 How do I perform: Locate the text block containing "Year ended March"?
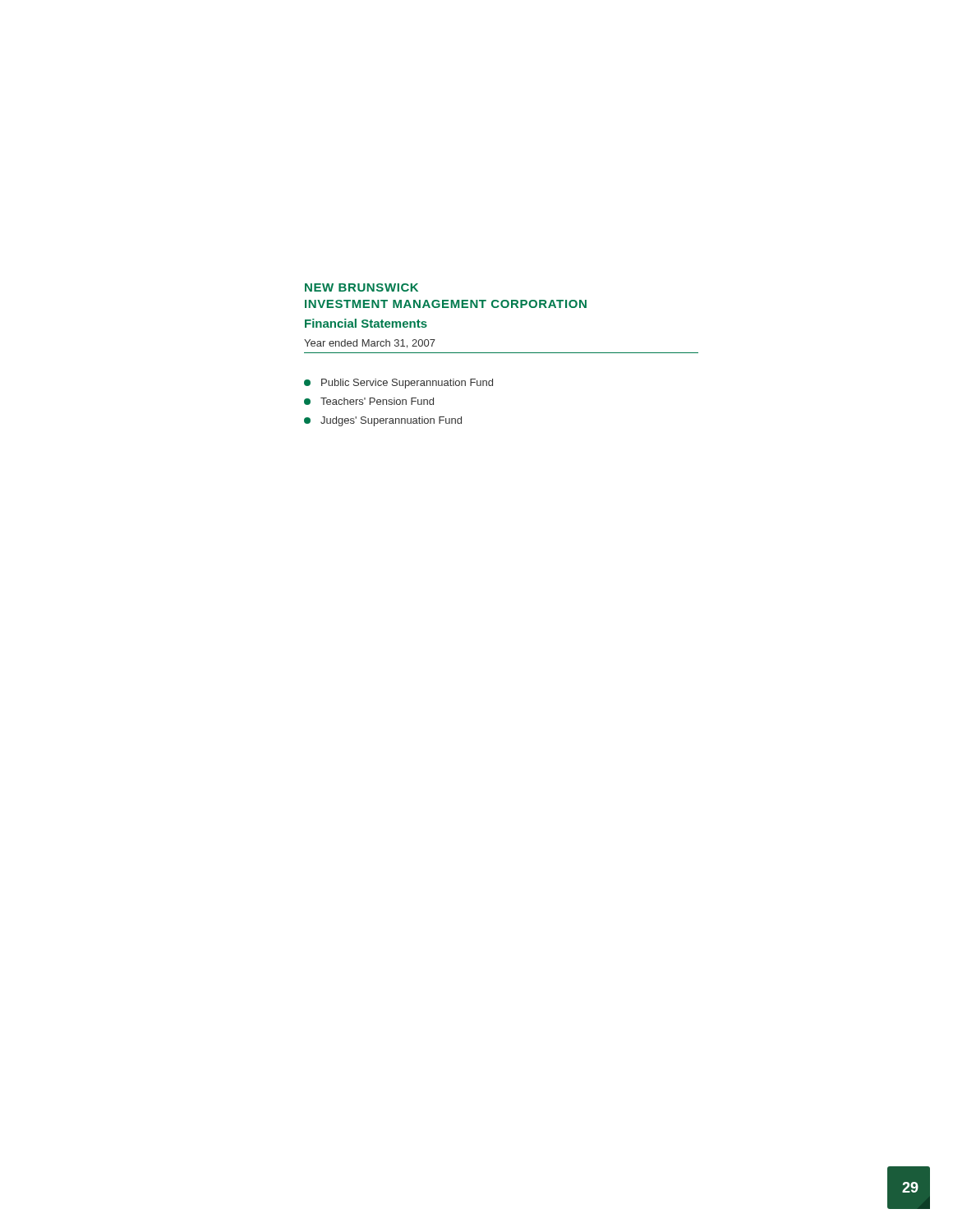coord(501,343)
